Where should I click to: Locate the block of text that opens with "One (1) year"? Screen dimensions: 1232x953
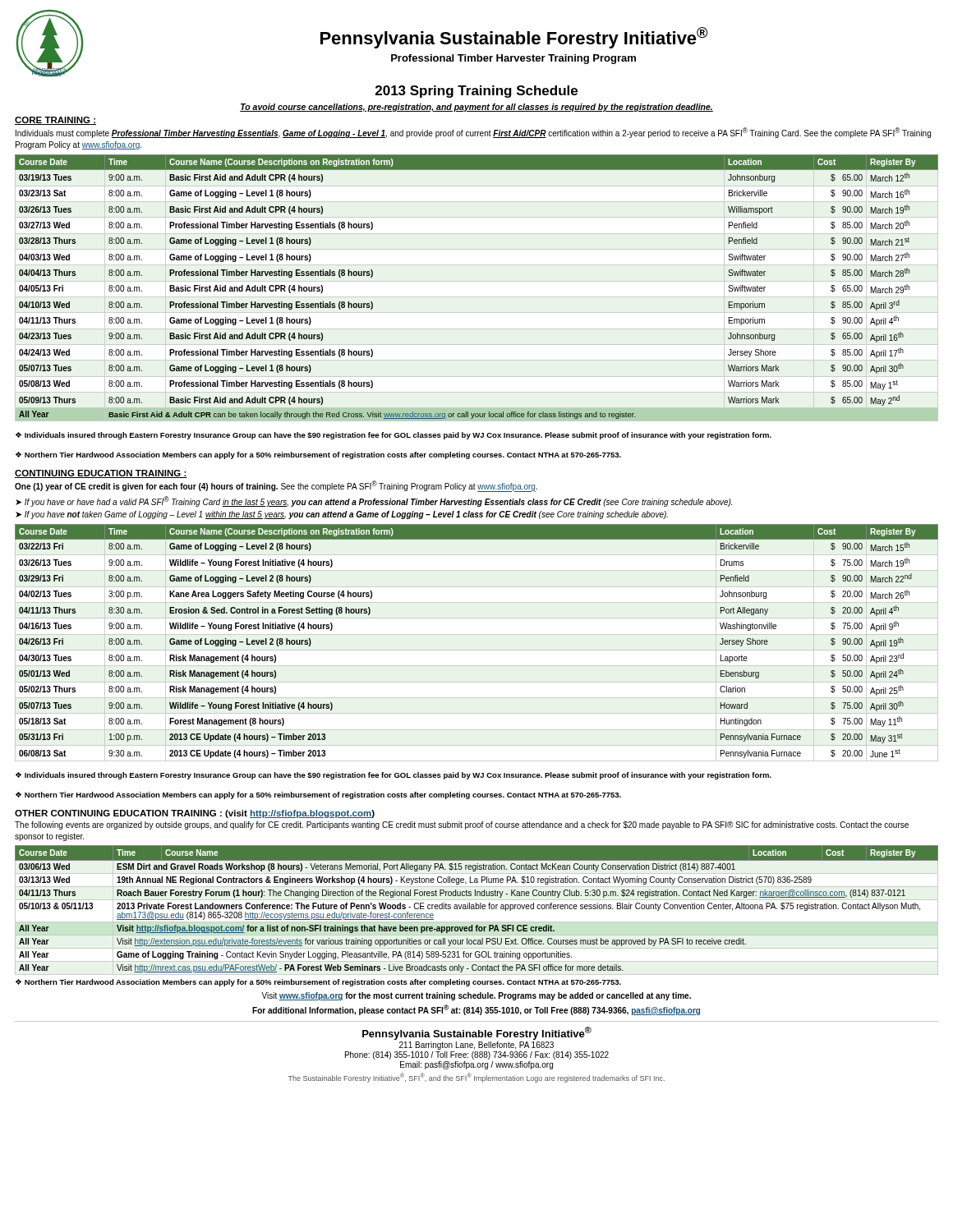[276, 486]
